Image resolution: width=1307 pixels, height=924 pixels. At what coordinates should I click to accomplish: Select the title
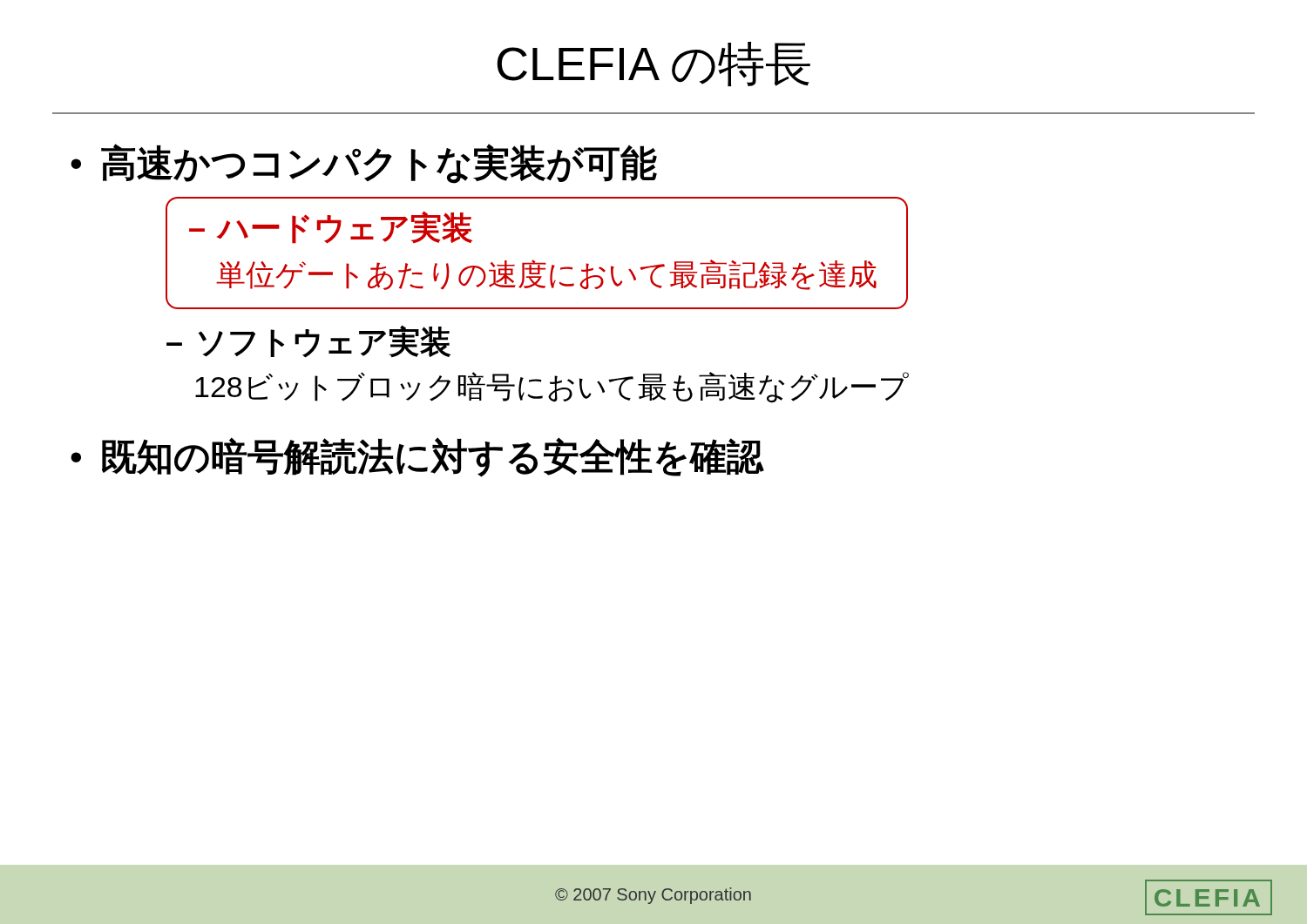click(x=654, y=64)
